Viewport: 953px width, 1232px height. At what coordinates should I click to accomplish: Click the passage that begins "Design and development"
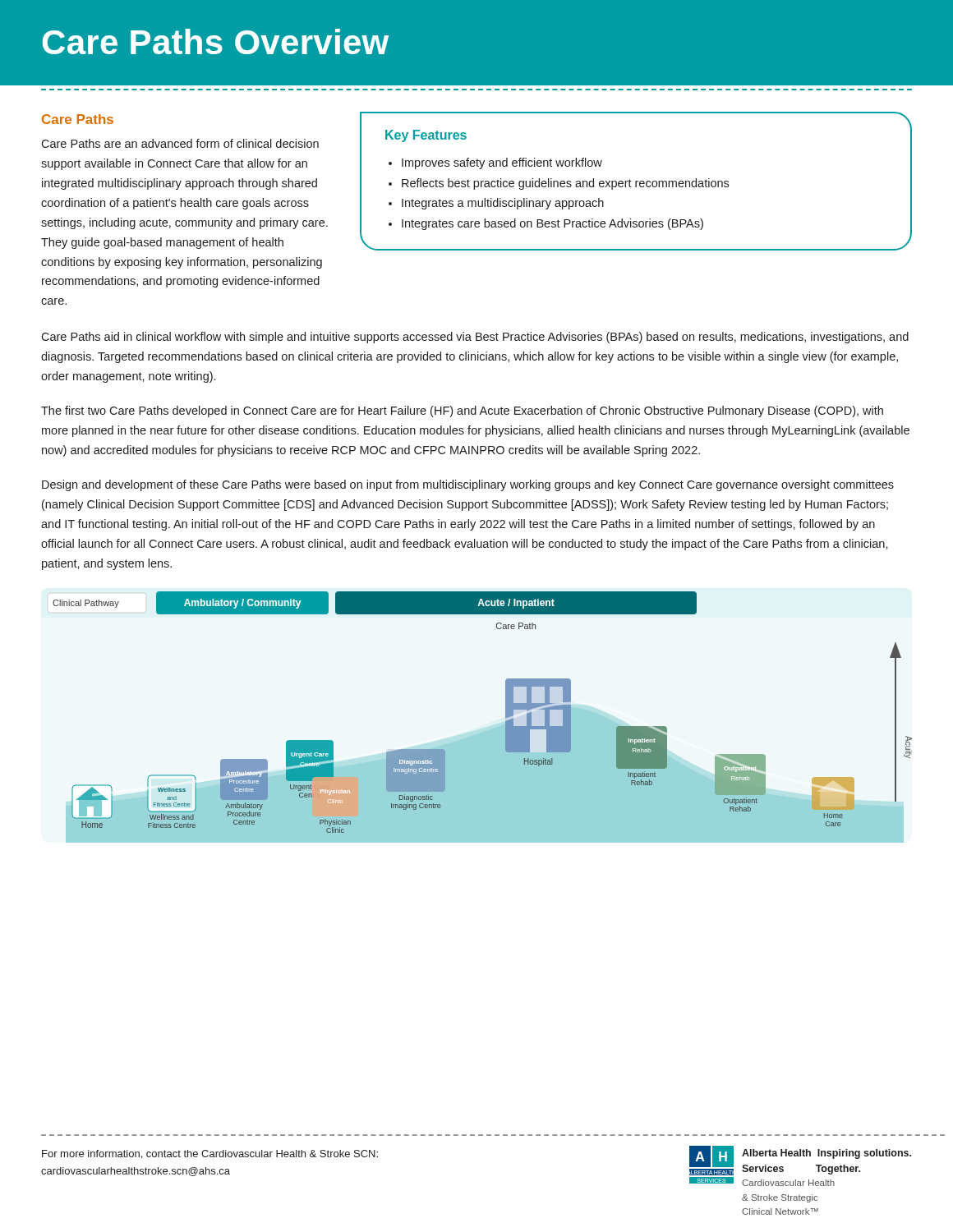pos(467,524)
